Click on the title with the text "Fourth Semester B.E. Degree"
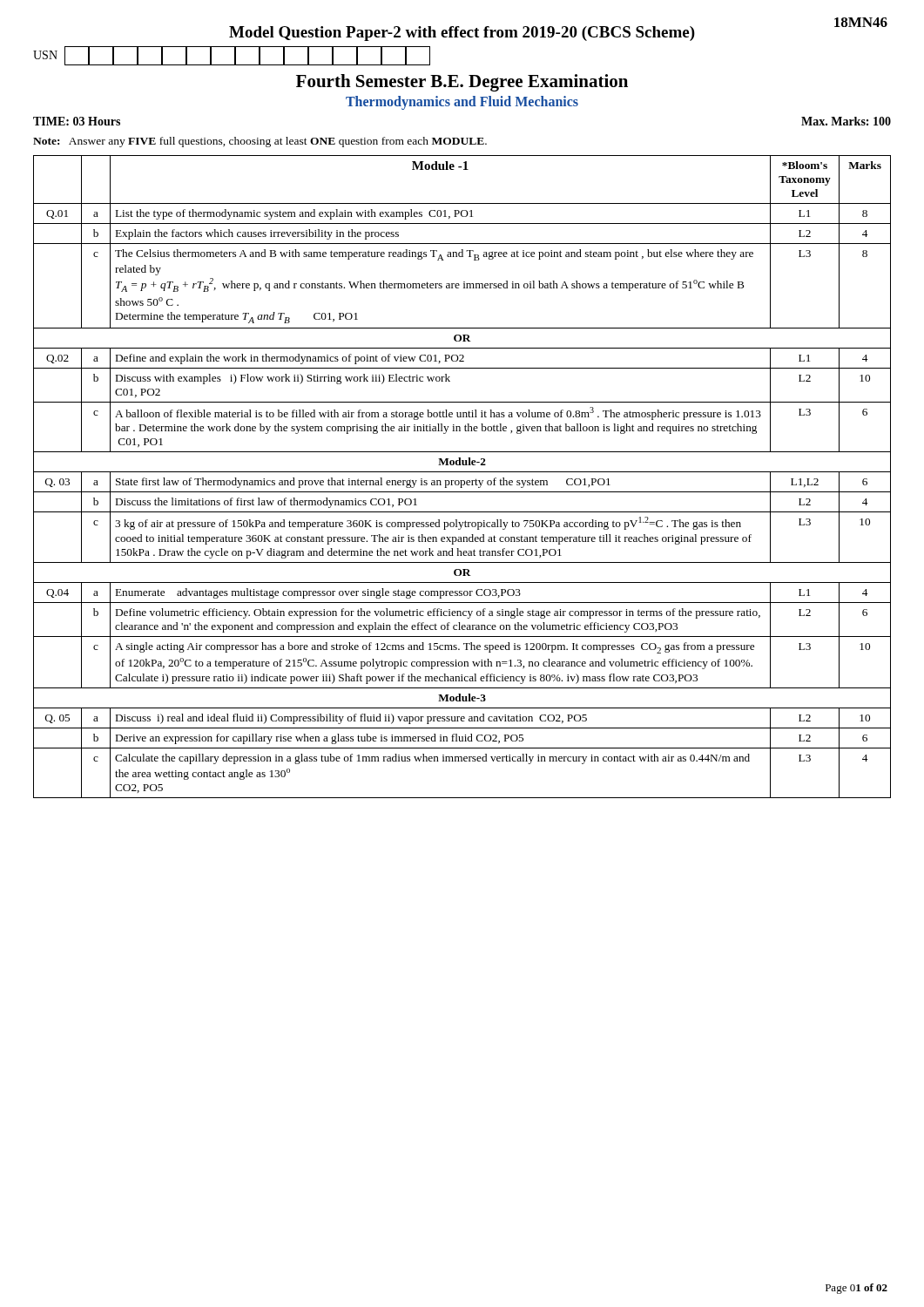The height and width of the screenshot is (1307, 924). [462, 81]
